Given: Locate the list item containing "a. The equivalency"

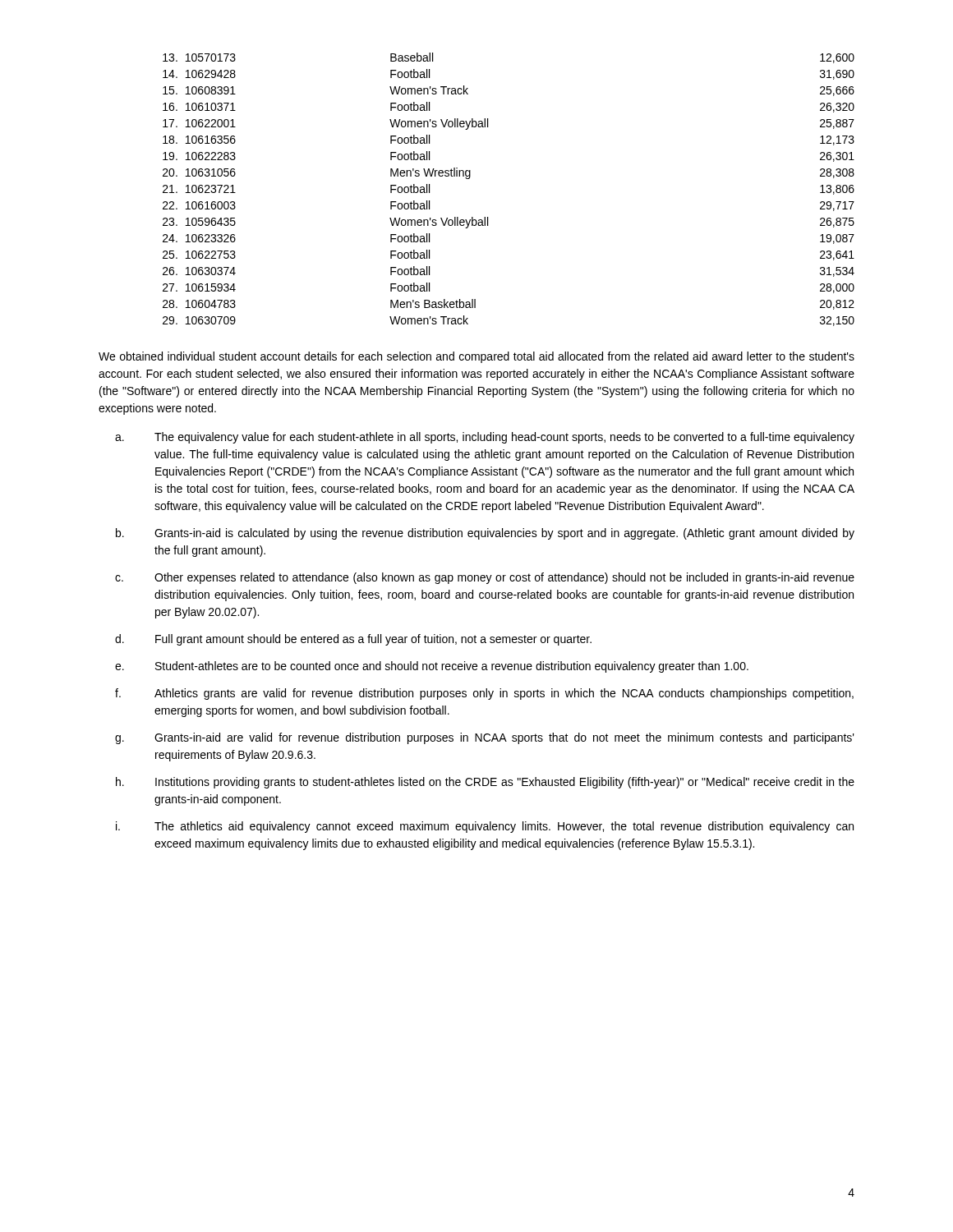Looking at the screenshot, I should [476, 472].
